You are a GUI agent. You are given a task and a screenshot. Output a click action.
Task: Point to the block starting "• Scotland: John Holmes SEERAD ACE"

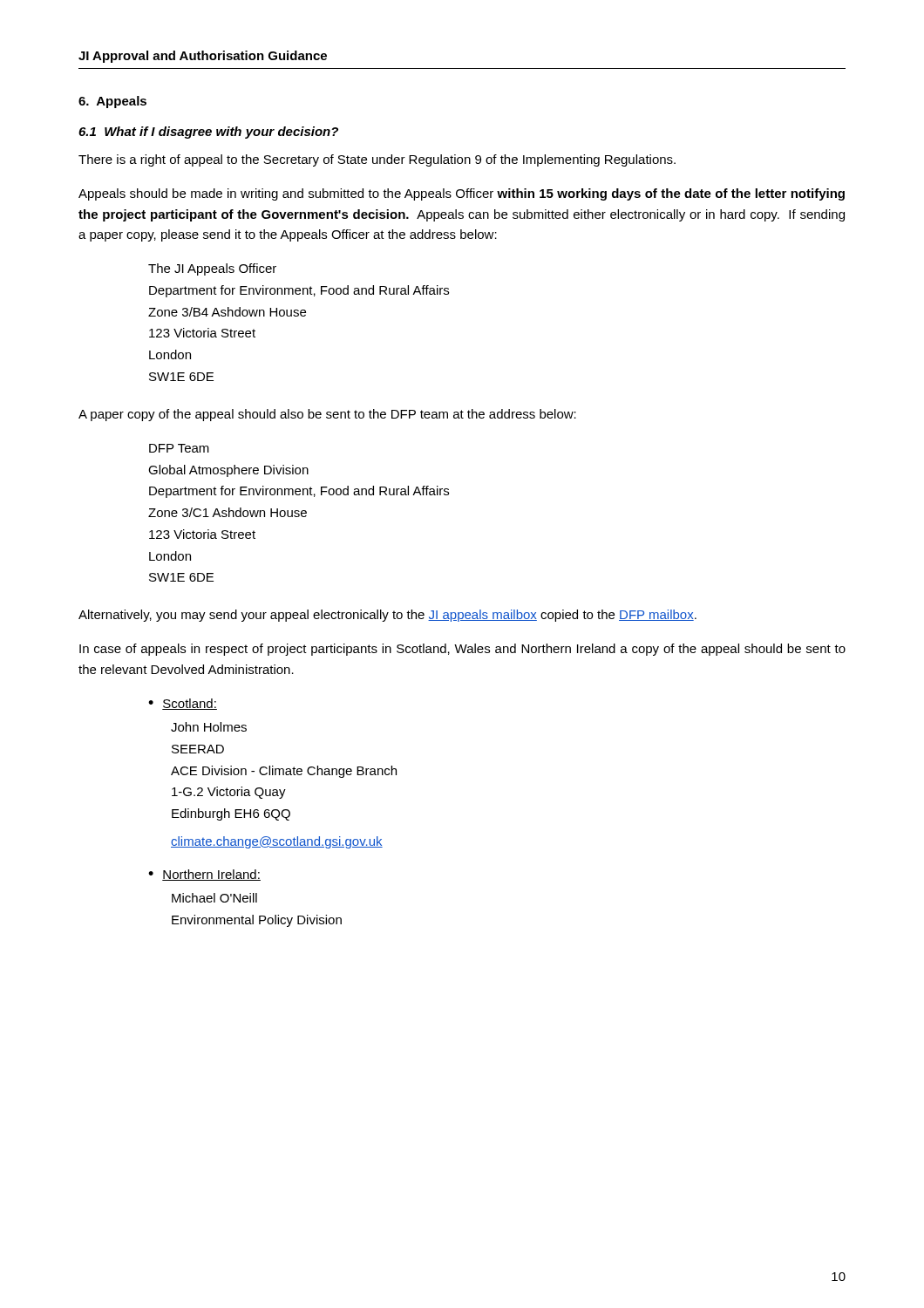[x=183, y=704]
